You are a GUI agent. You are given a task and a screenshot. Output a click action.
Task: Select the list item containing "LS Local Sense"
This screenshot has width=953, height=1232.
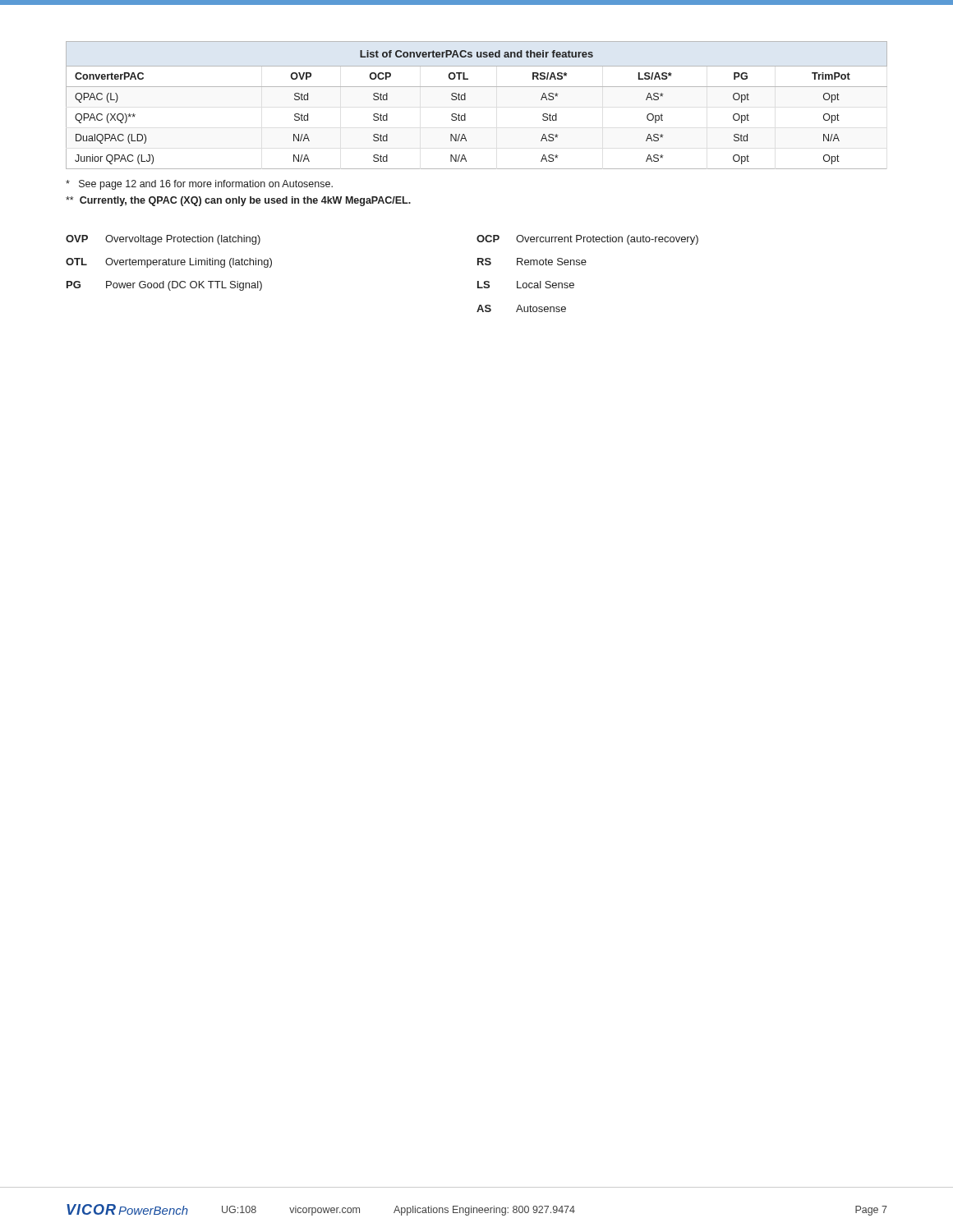526,285
